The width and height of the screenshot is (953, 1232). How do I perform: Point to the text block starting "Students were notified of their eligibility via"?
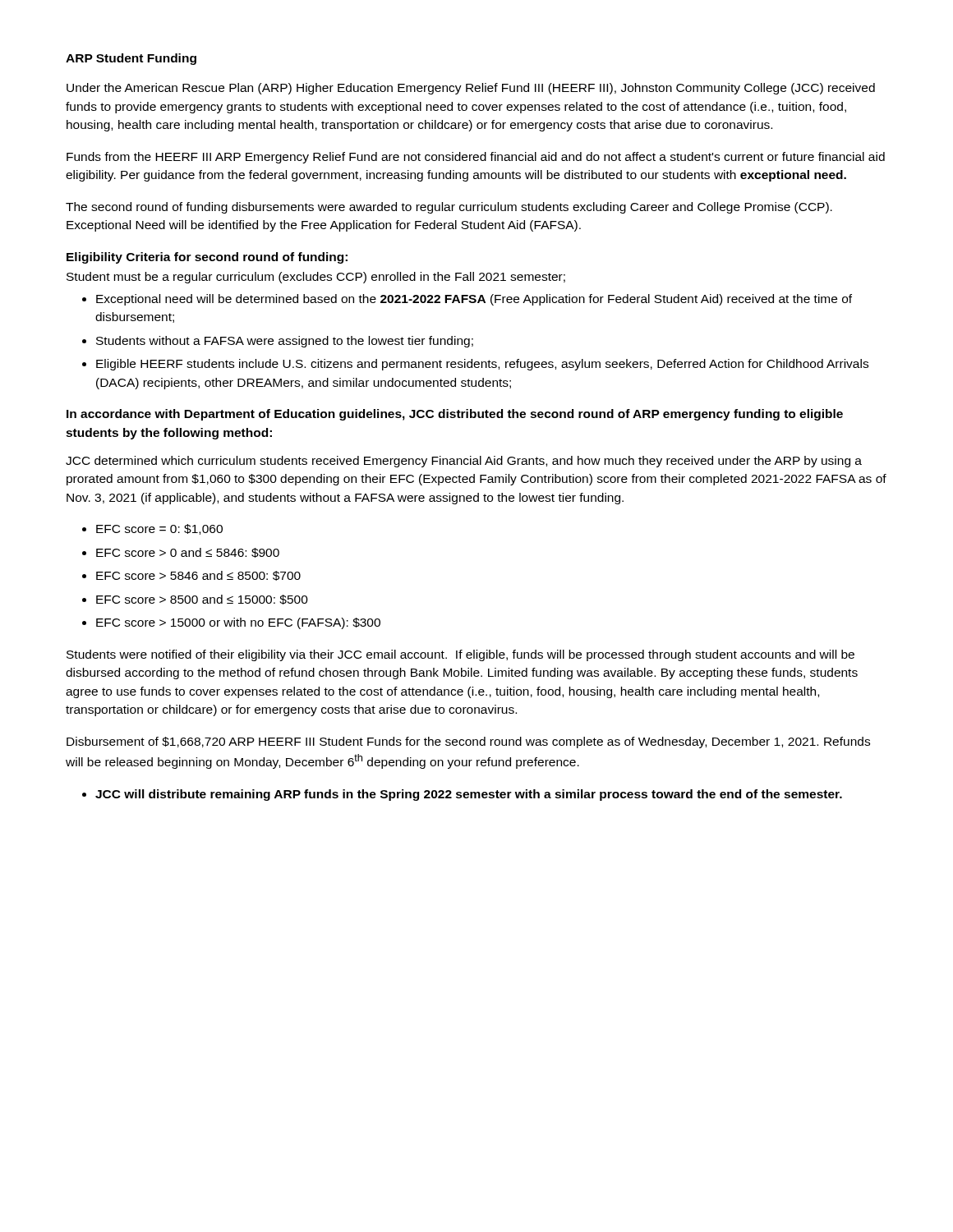point(462,682)
